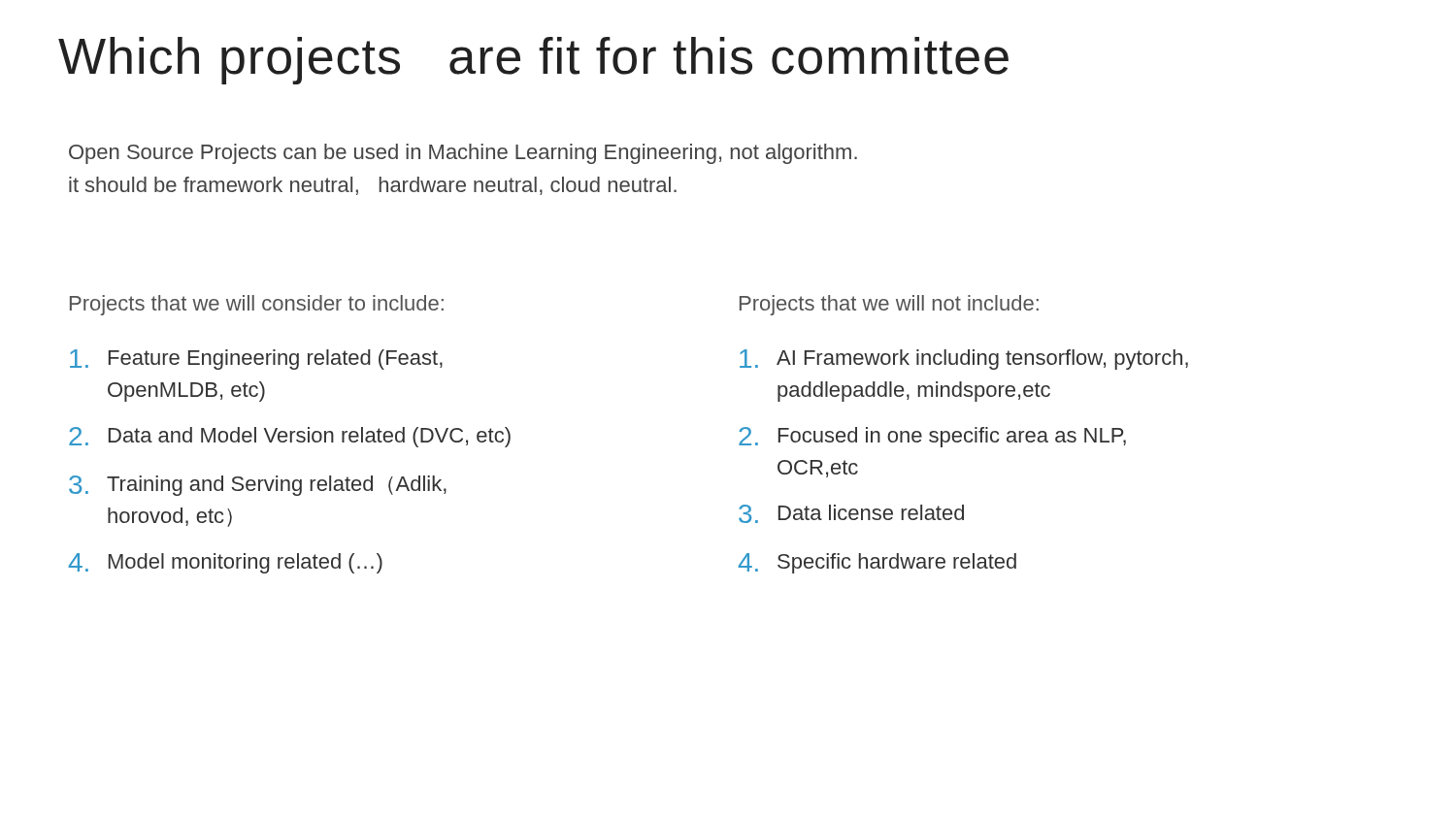Find "Projects that we will consider to include:" on this page
The height and width of the screenshot is (819, 1456).
(257, 303)
